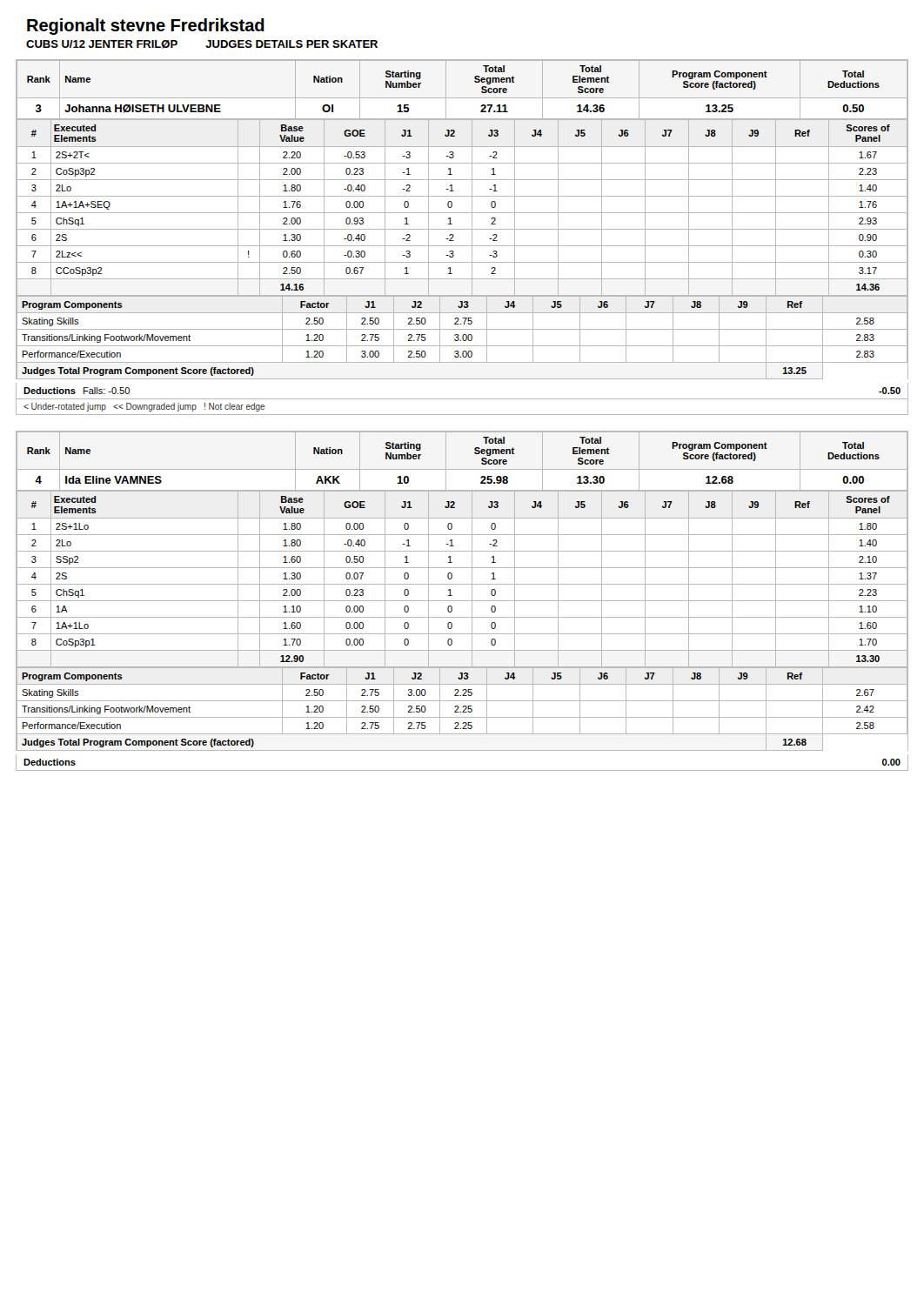Navigate to the text starting "Deductions 0.00"
This screenshot has height=1305, width=924.
pos(462,762)
